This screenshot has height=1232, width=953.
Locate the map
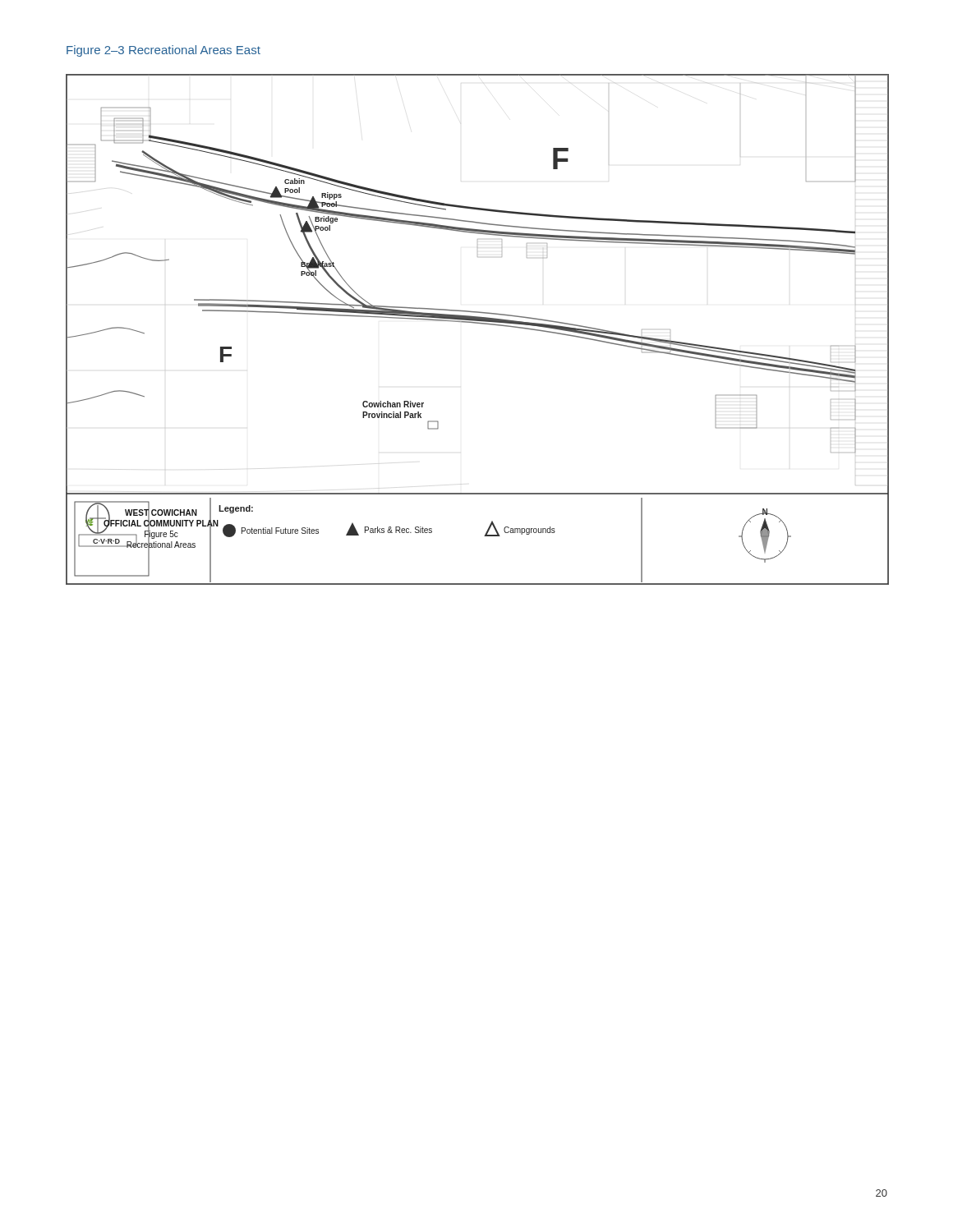click(x=477, y=329)
